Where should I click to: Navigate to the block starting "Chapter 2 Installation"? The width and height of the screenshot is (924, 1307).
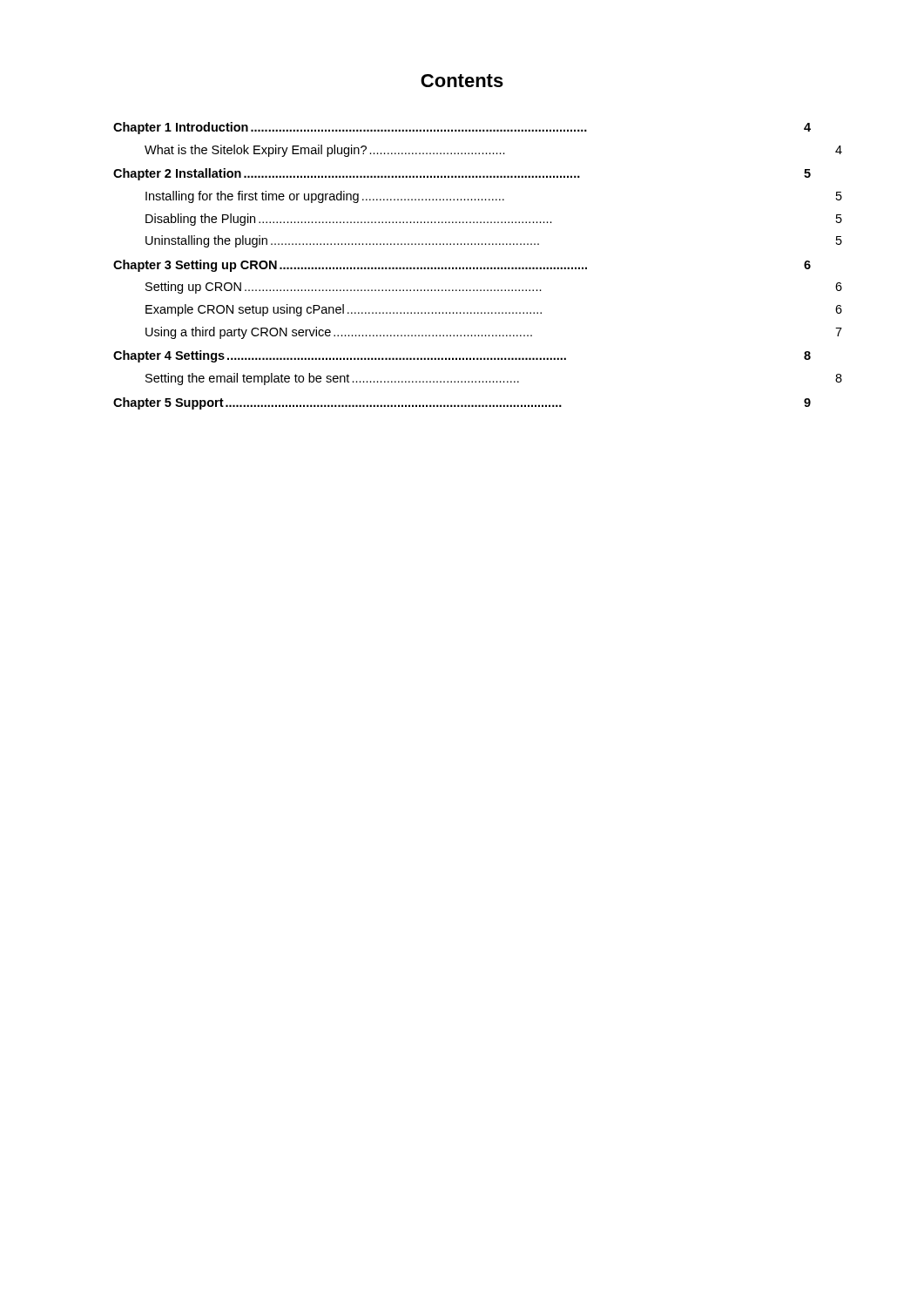[x=462, y=174]
